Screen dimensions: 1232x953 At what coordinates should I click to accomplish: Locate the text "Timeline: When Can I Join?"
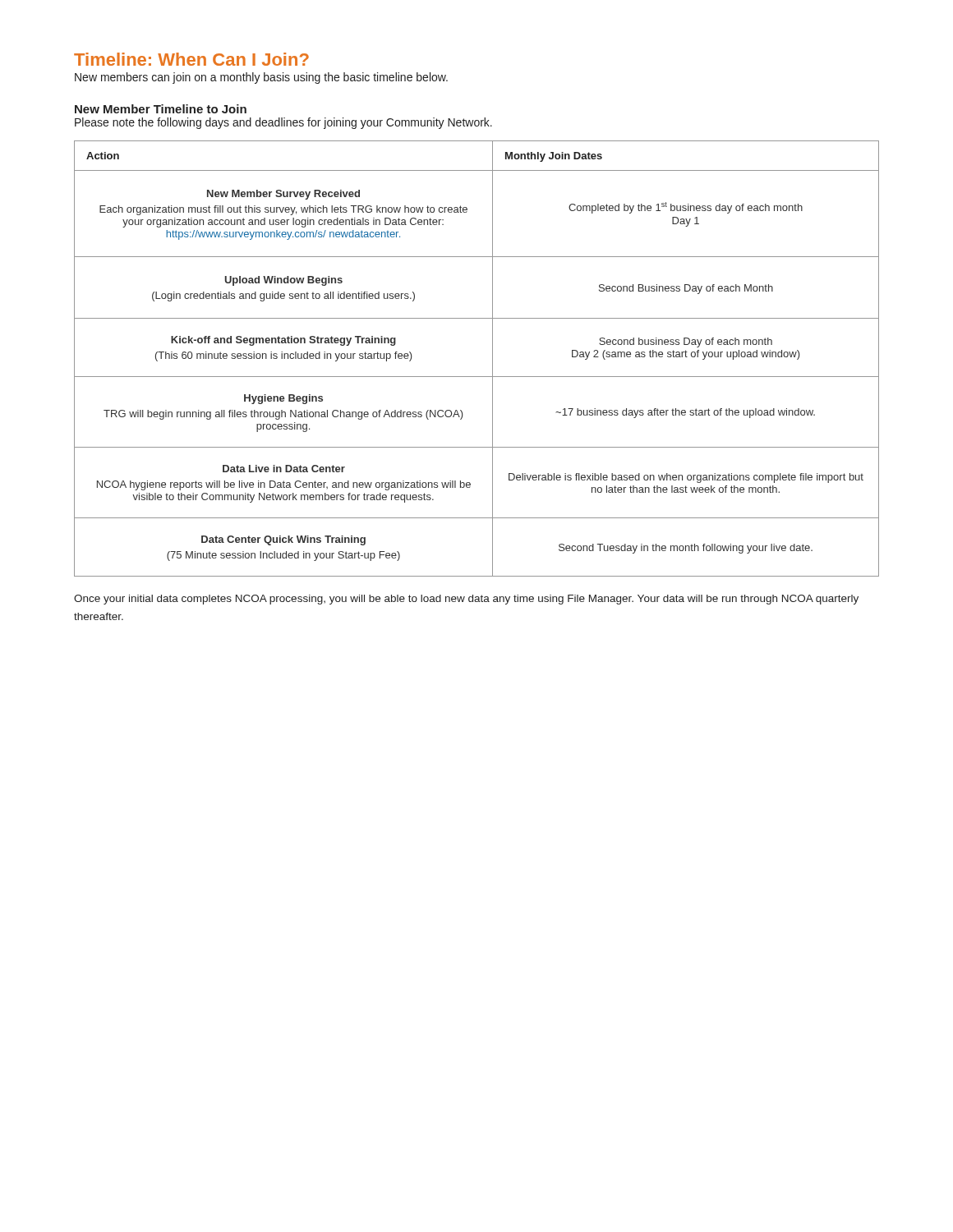[192, 60]
